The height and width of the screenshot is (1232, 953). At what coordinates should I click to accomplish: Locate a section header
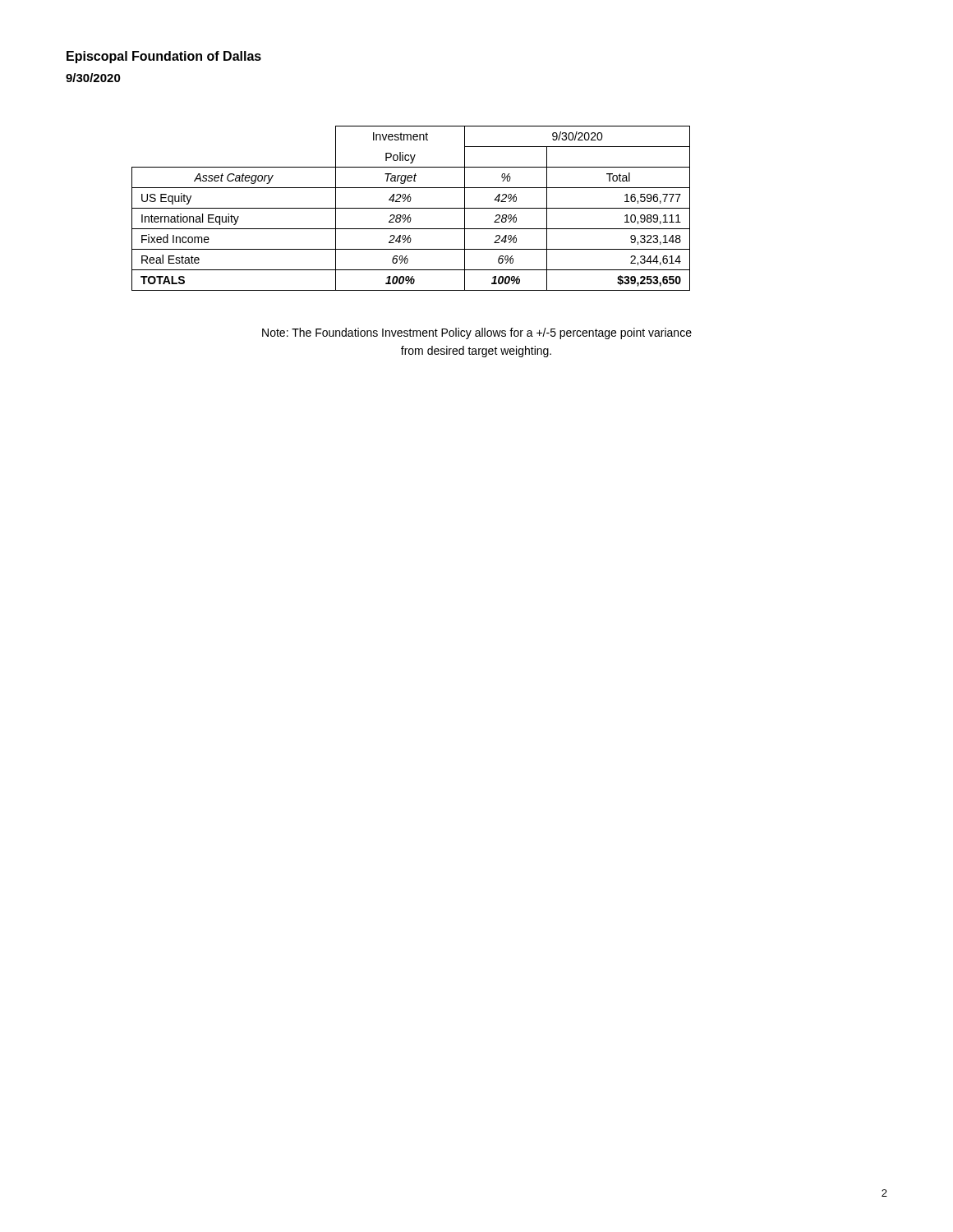(93, 78)
